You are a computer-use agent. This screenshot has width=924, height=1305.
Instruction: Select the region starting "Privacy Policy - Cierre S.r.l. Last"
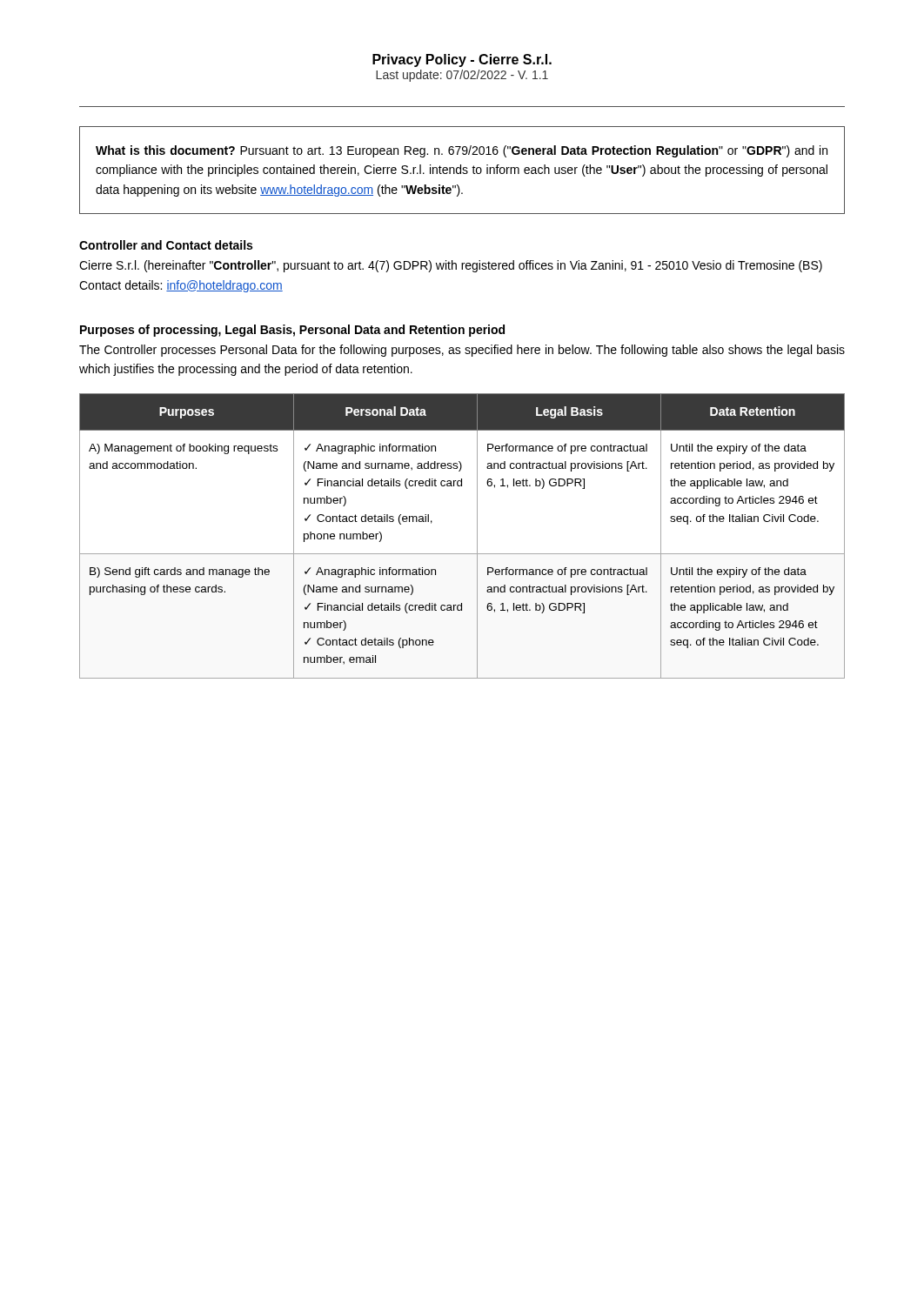[462, 67]
